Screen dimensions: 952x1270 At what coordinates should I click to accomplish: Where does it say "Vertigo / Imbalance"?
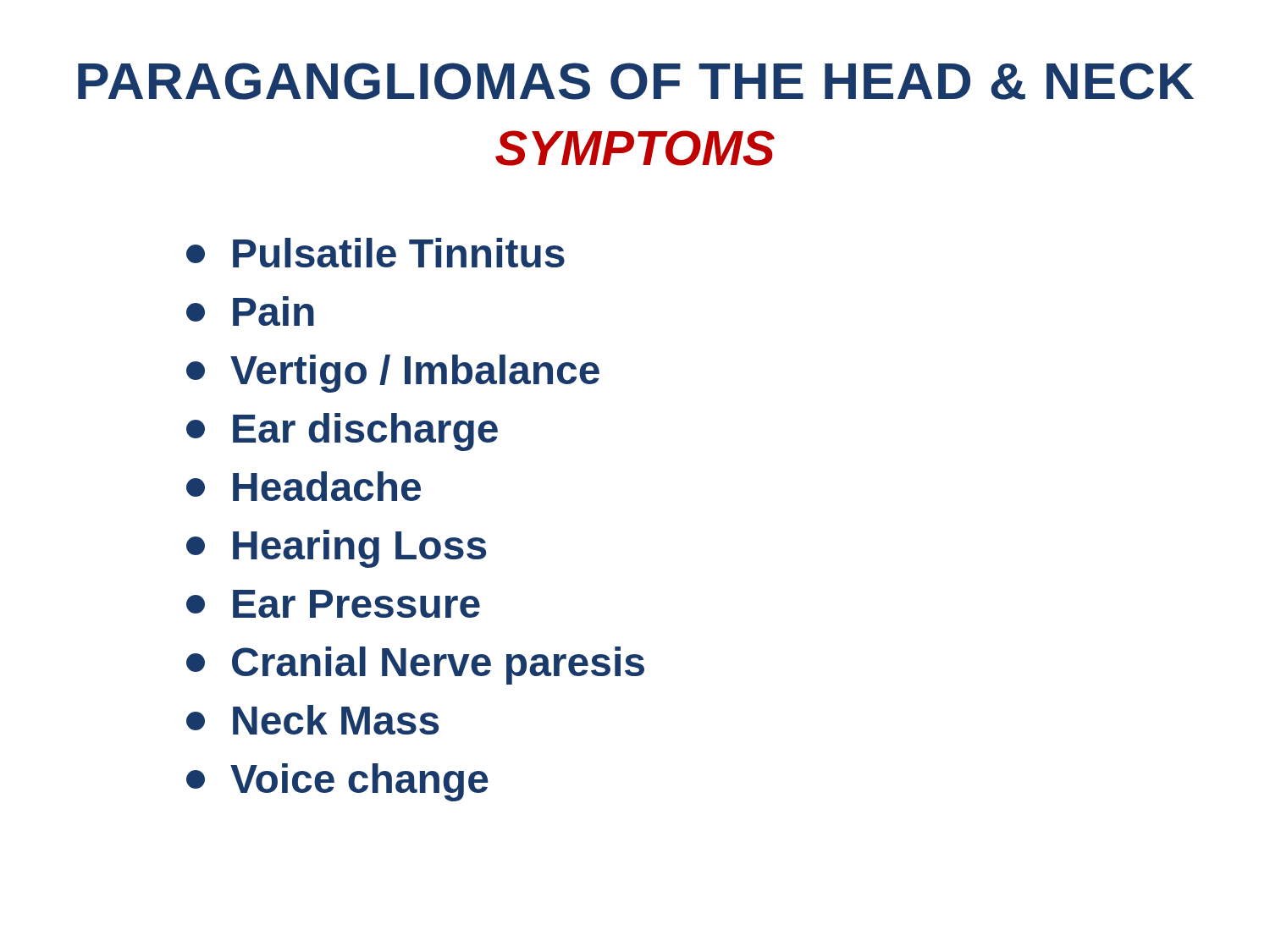coord(394,370)
